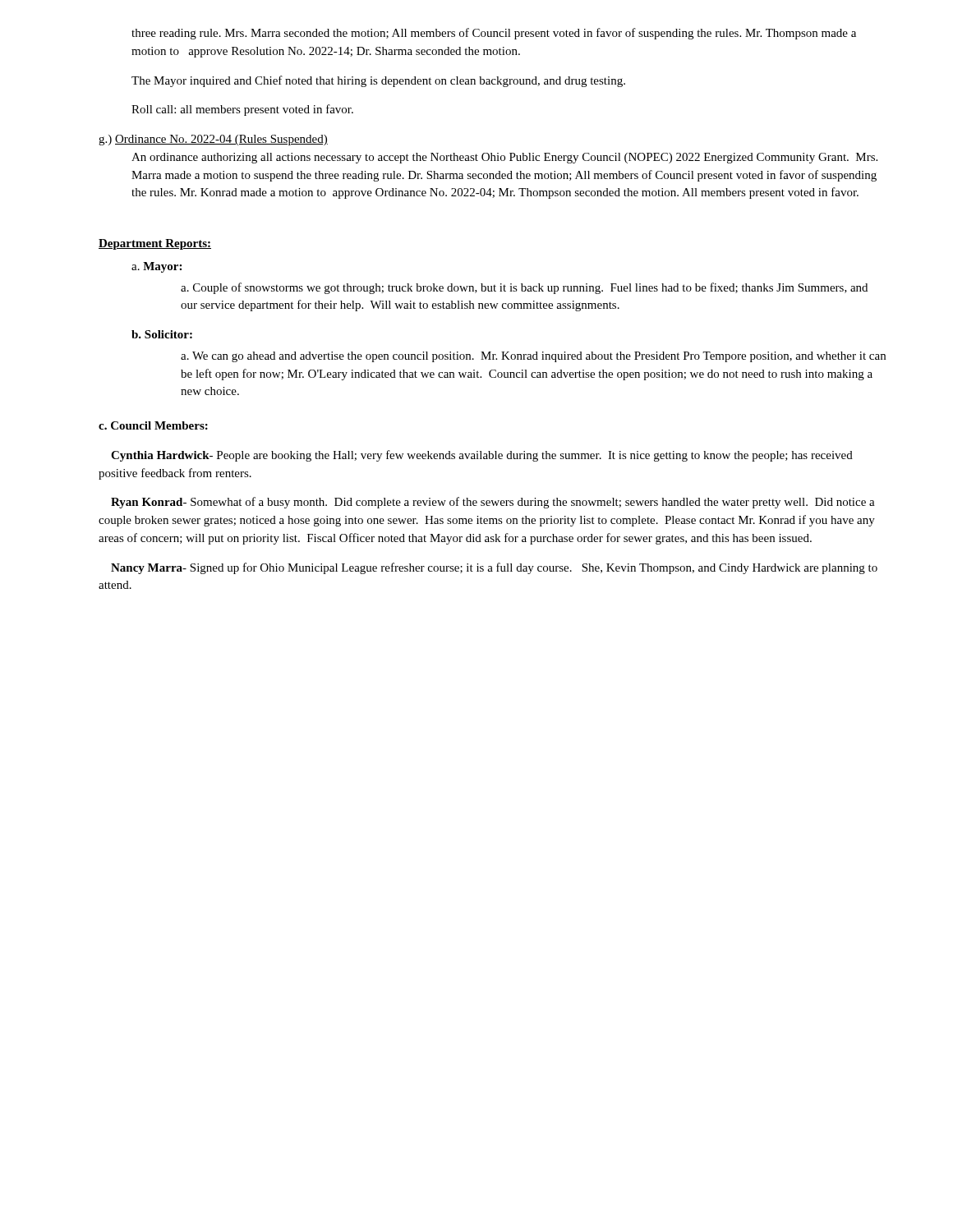Where is the passage that starts "Roll call: all members present"?

[243, 109]
